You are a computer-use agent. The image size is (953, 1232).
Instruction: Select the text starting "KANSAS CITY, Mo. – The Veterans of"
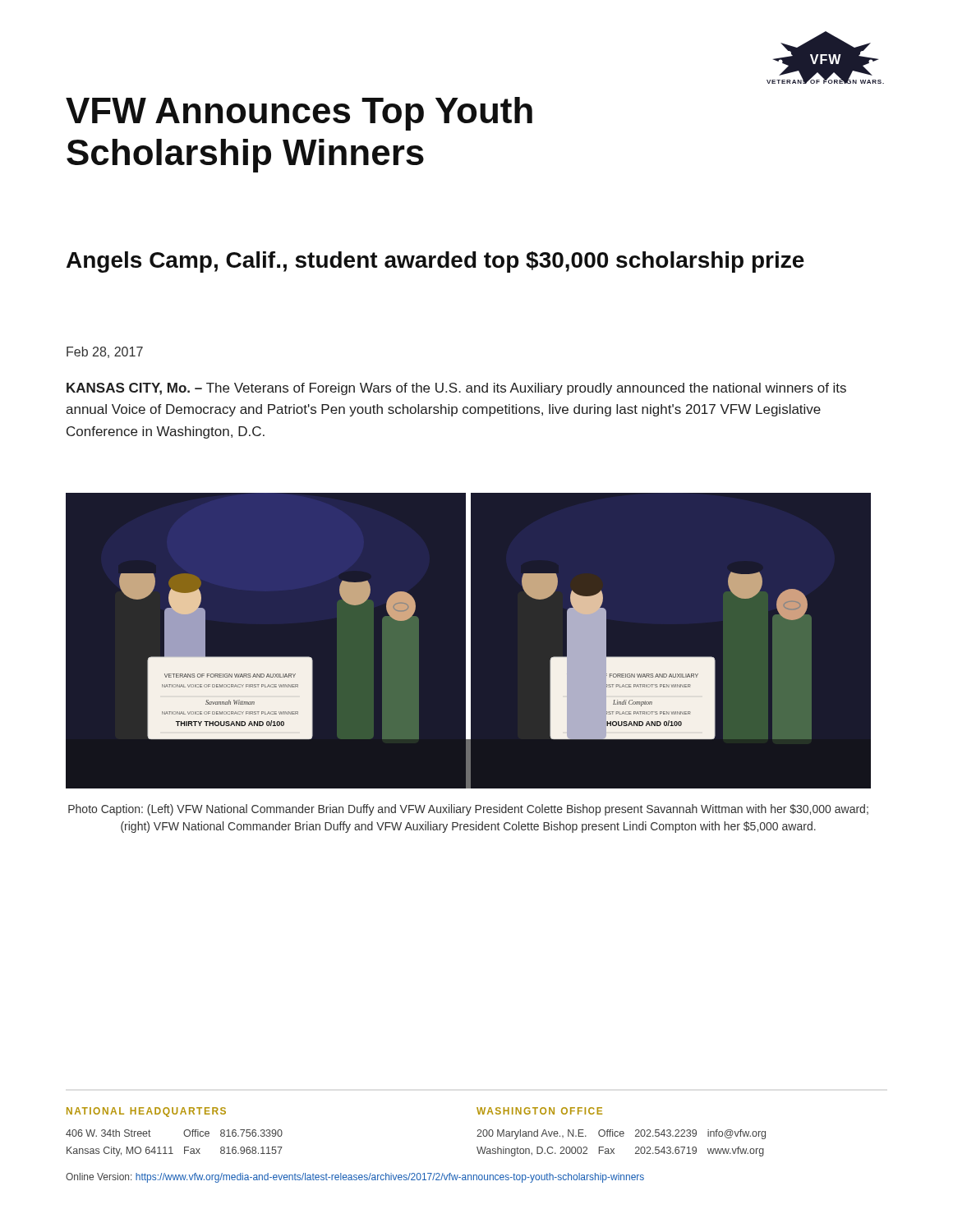(468, 410)
